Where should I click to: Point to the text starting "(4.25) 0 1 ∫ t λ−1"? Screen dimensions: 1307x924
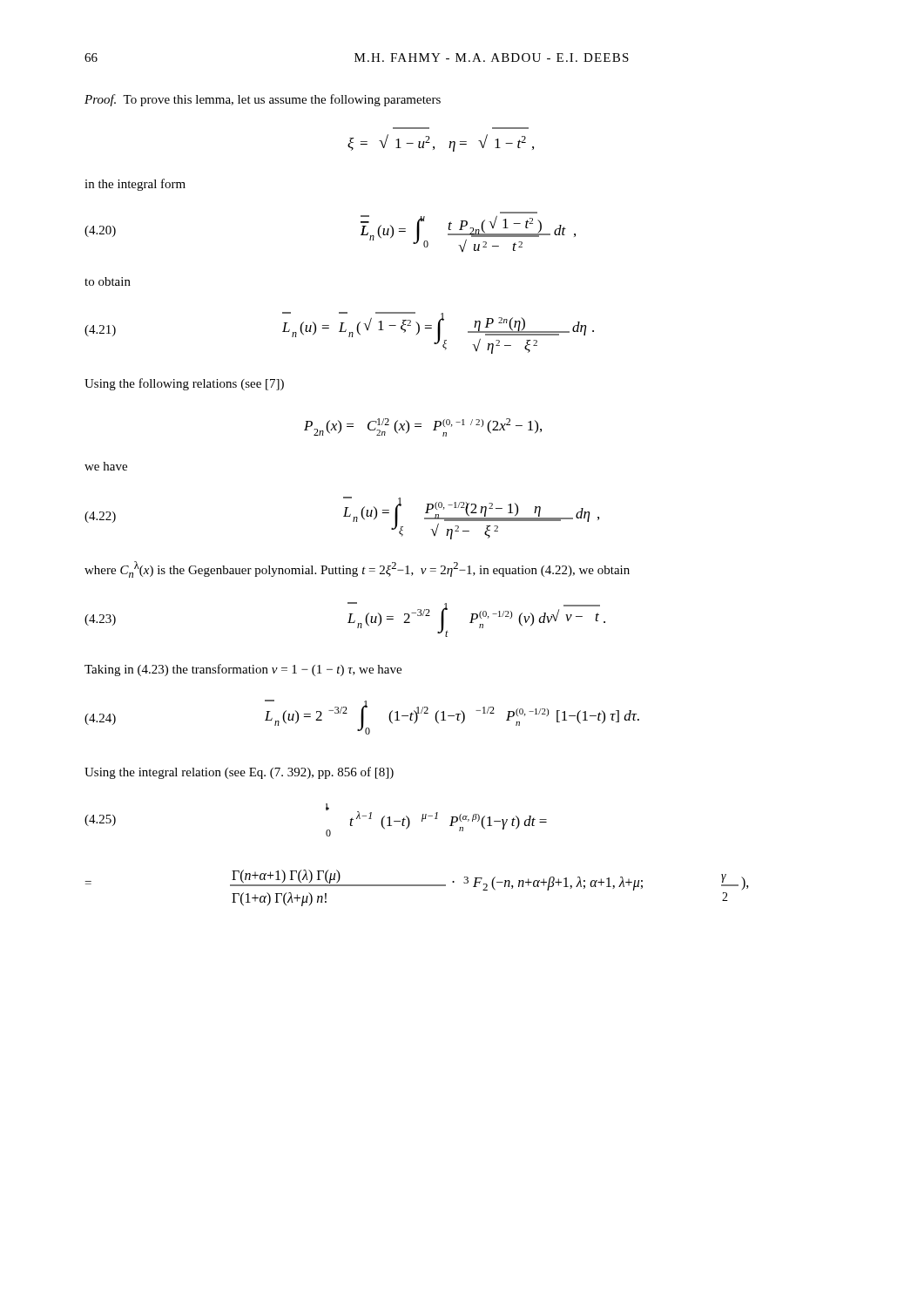pyautogui.click(x=469, y=820)
